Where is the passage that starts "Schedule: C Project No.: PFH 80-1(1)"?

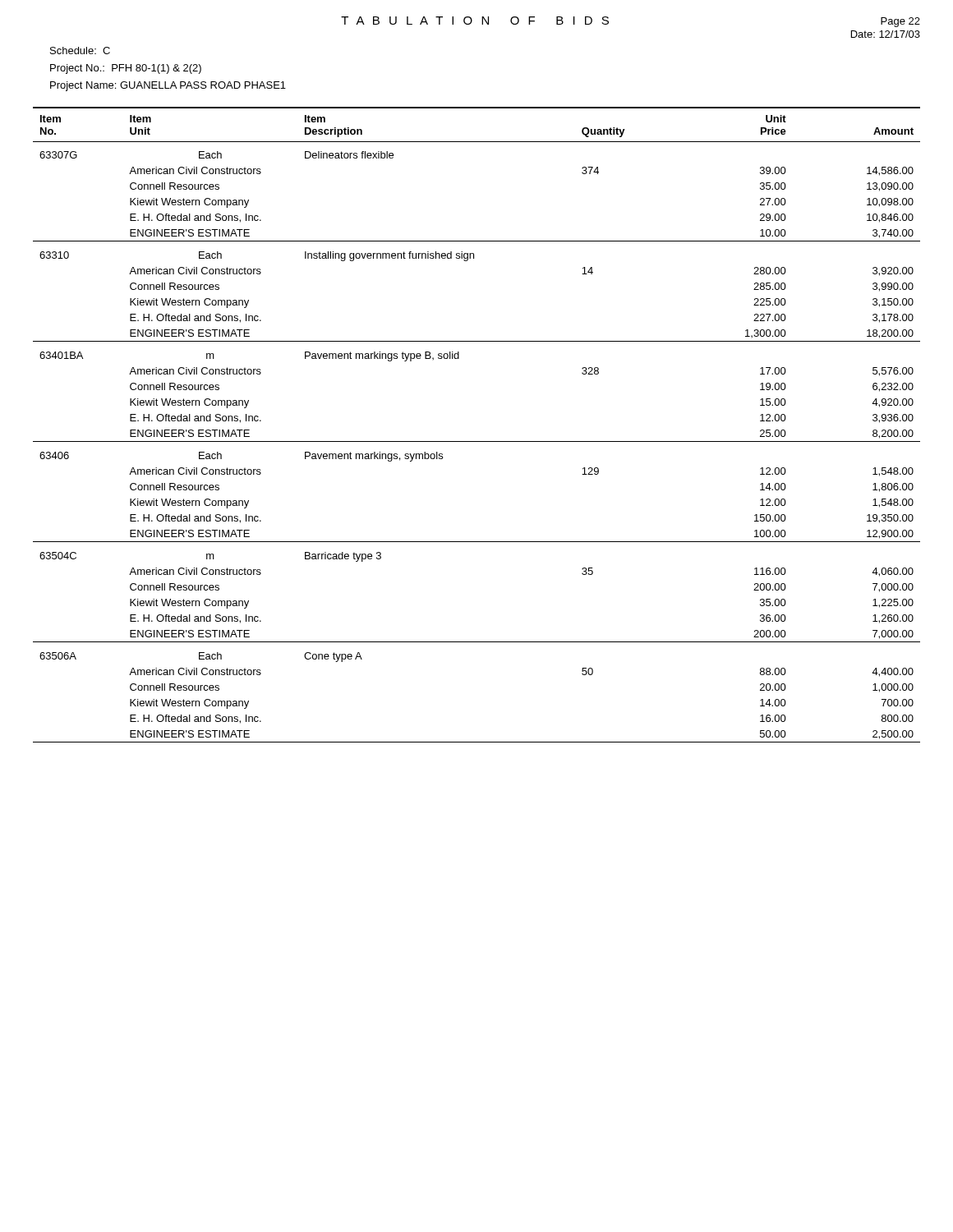pos(168,68)
